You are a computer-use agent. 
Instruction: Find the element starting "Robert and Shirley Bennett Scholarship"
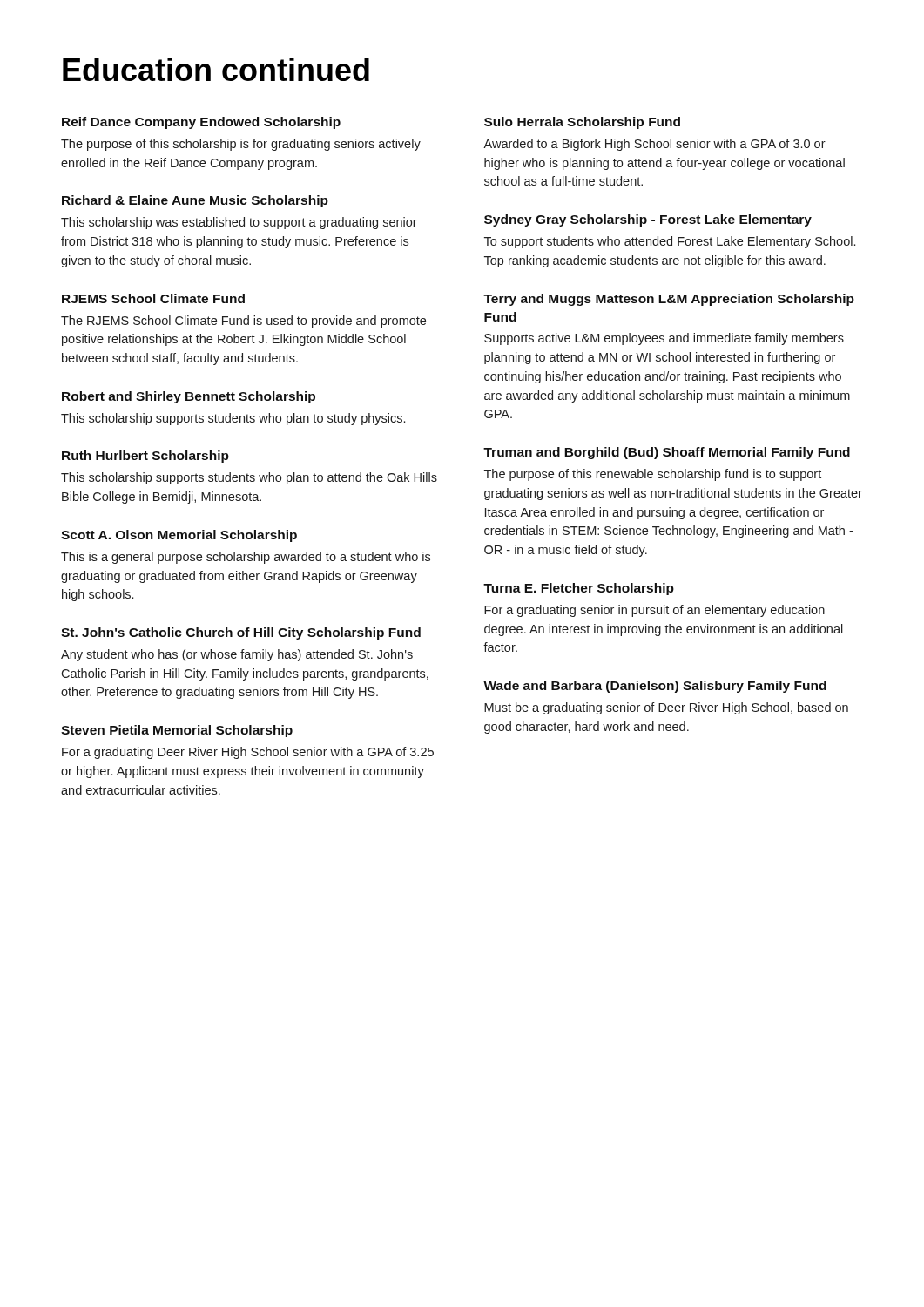coord(188,396)
